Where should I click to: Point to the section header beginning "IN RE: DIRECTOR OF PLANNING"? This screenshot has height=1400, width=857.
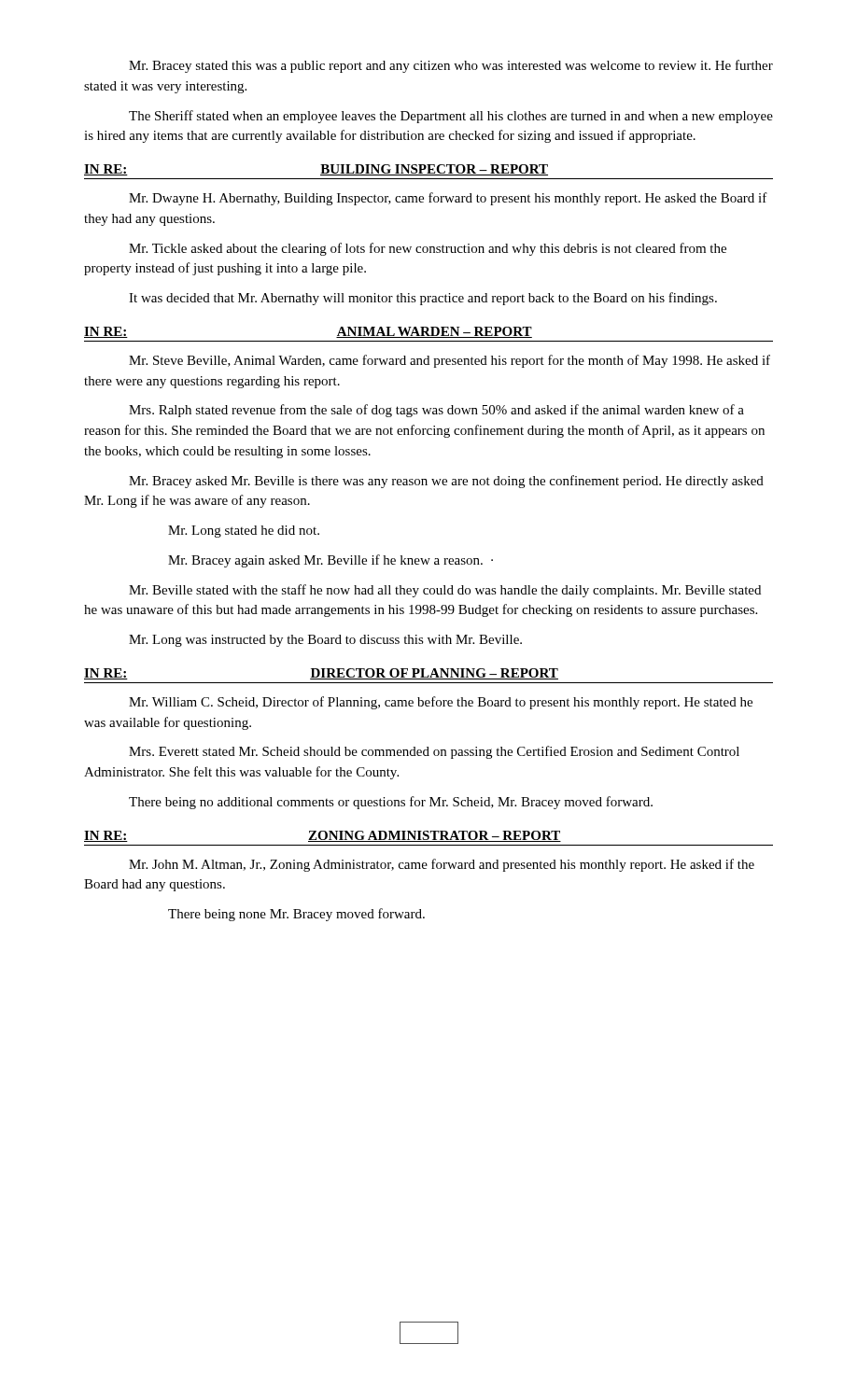(x=428, y=673)
